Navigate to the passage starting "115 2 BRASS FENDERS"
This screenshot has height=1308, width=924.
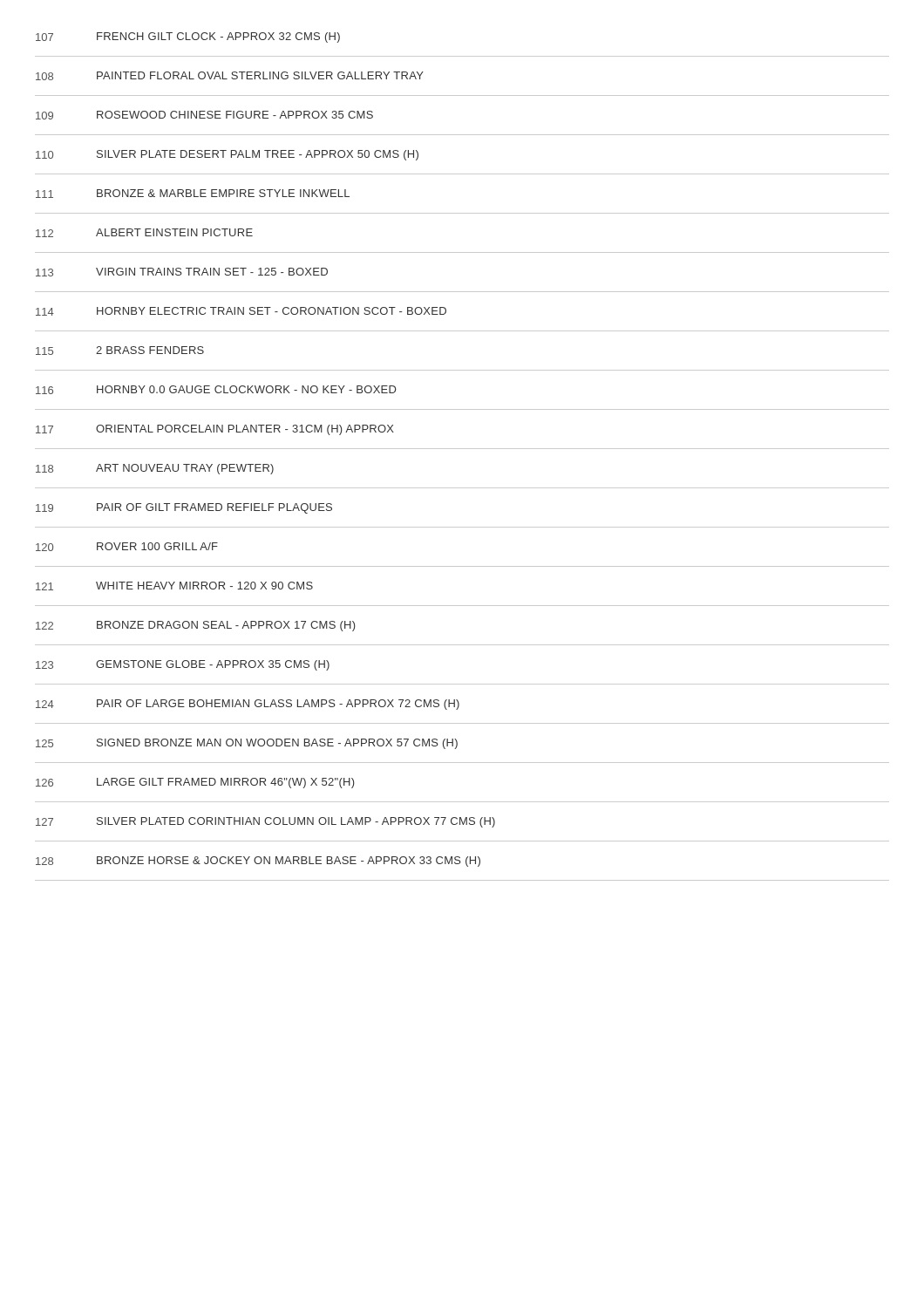[x=120, y=351]
